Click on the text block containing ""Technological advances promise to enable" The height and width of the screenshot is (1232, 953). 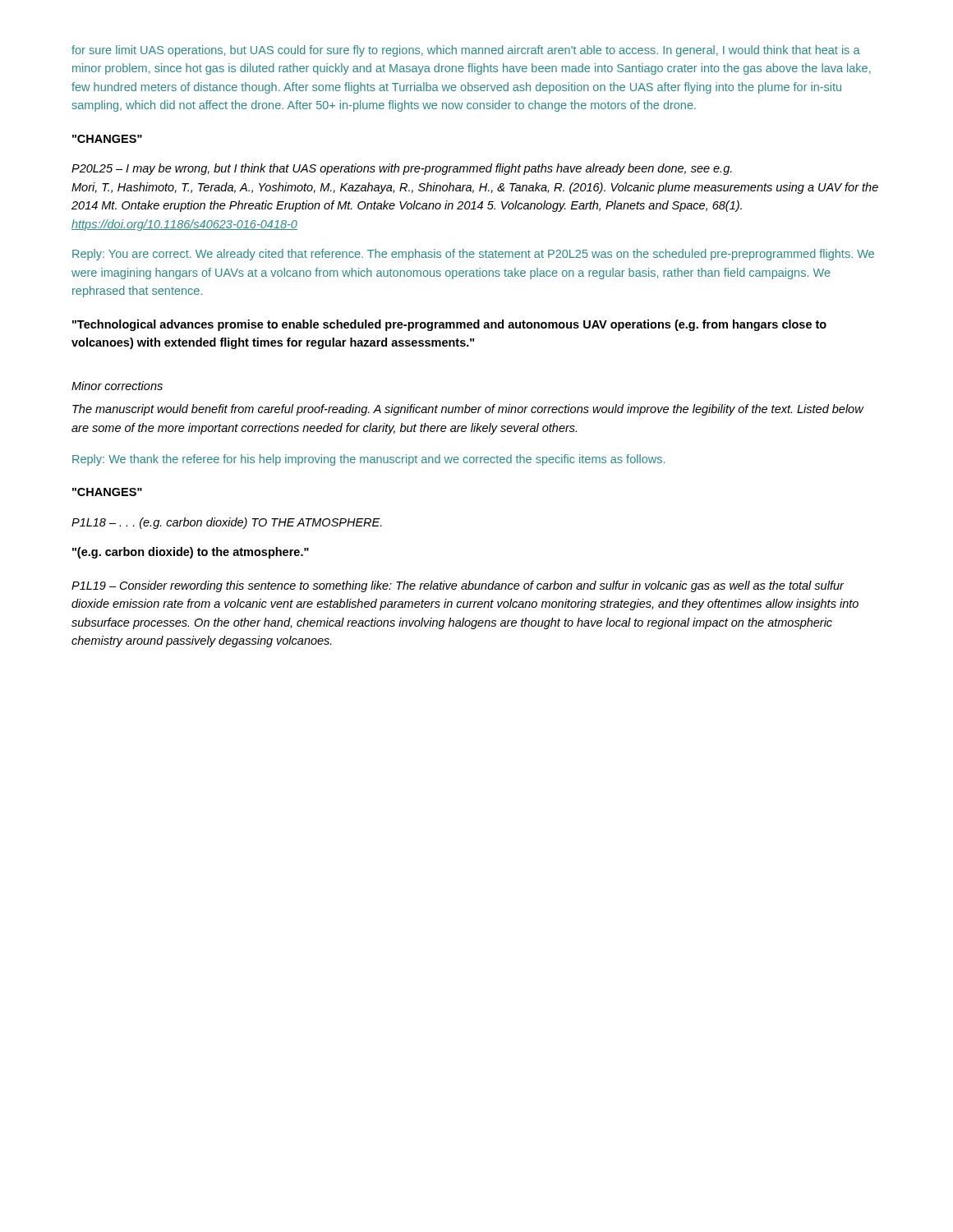point(449,333)
